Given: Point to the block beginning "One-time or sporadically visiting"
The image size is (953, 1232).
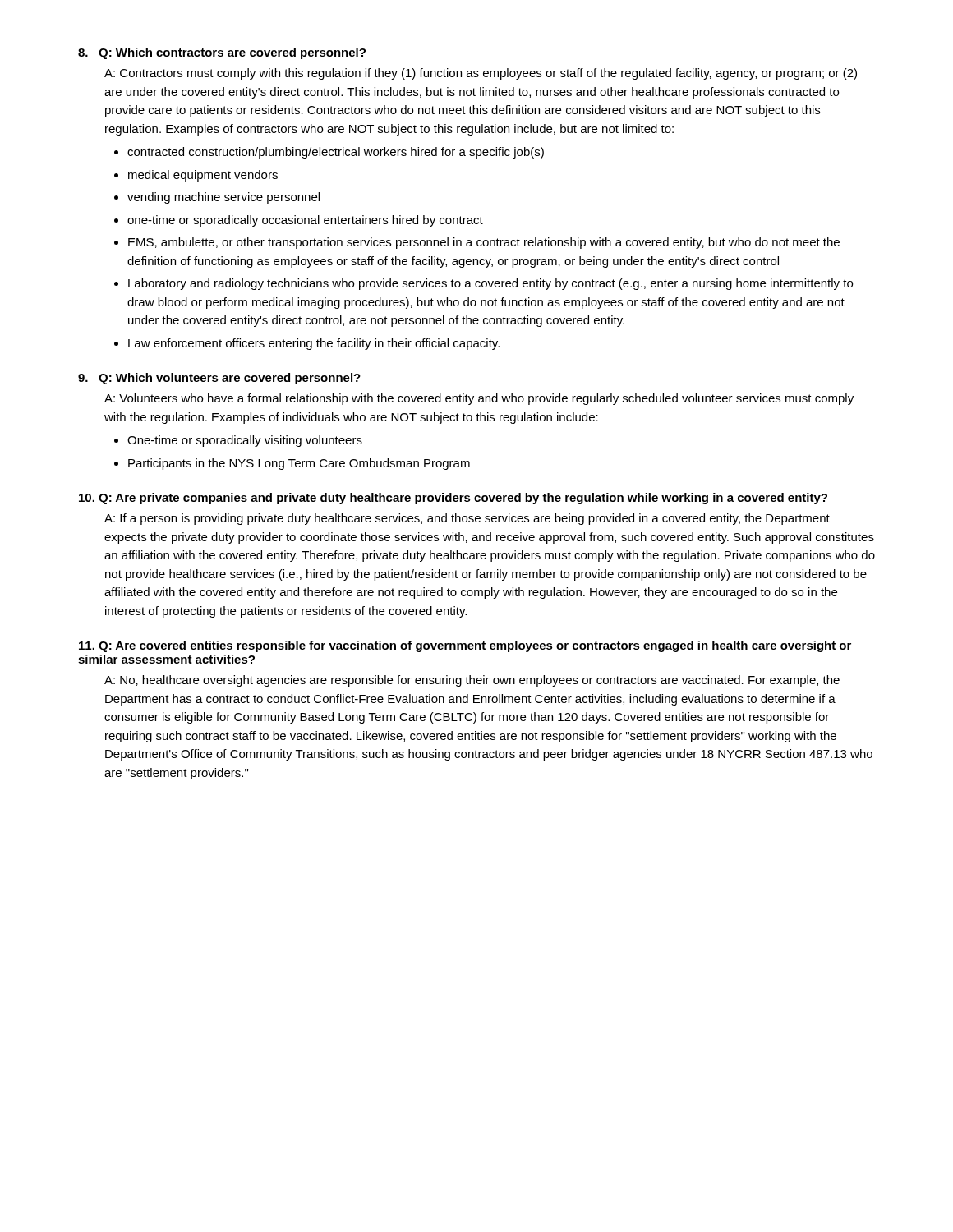Looking at the screenshot, I should [x=245, y=440].
